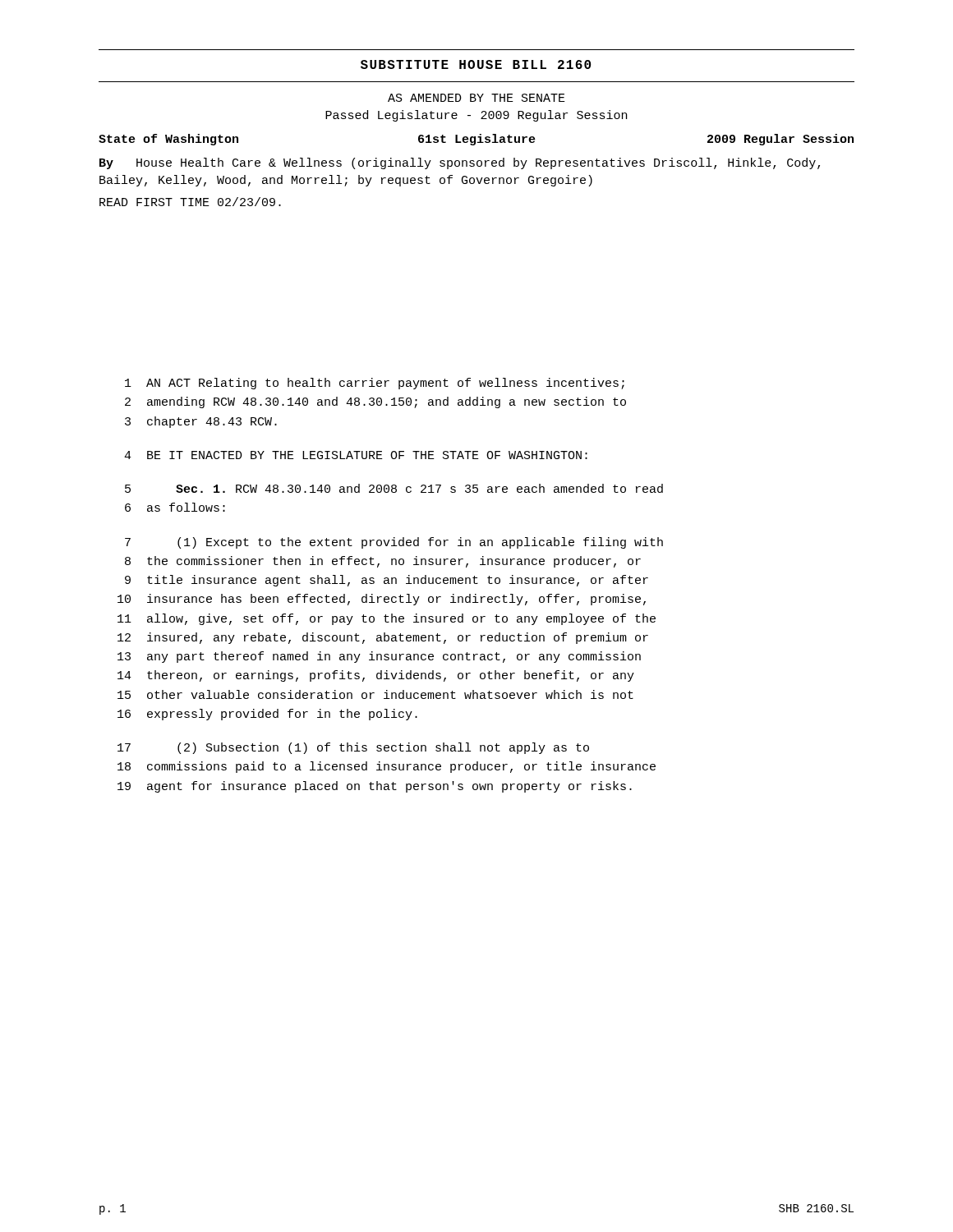Locate the element starting "READ FIRST TIME 02/23/09."
The width and height of the screenshot is (953, 1232).
pos(191,203)
